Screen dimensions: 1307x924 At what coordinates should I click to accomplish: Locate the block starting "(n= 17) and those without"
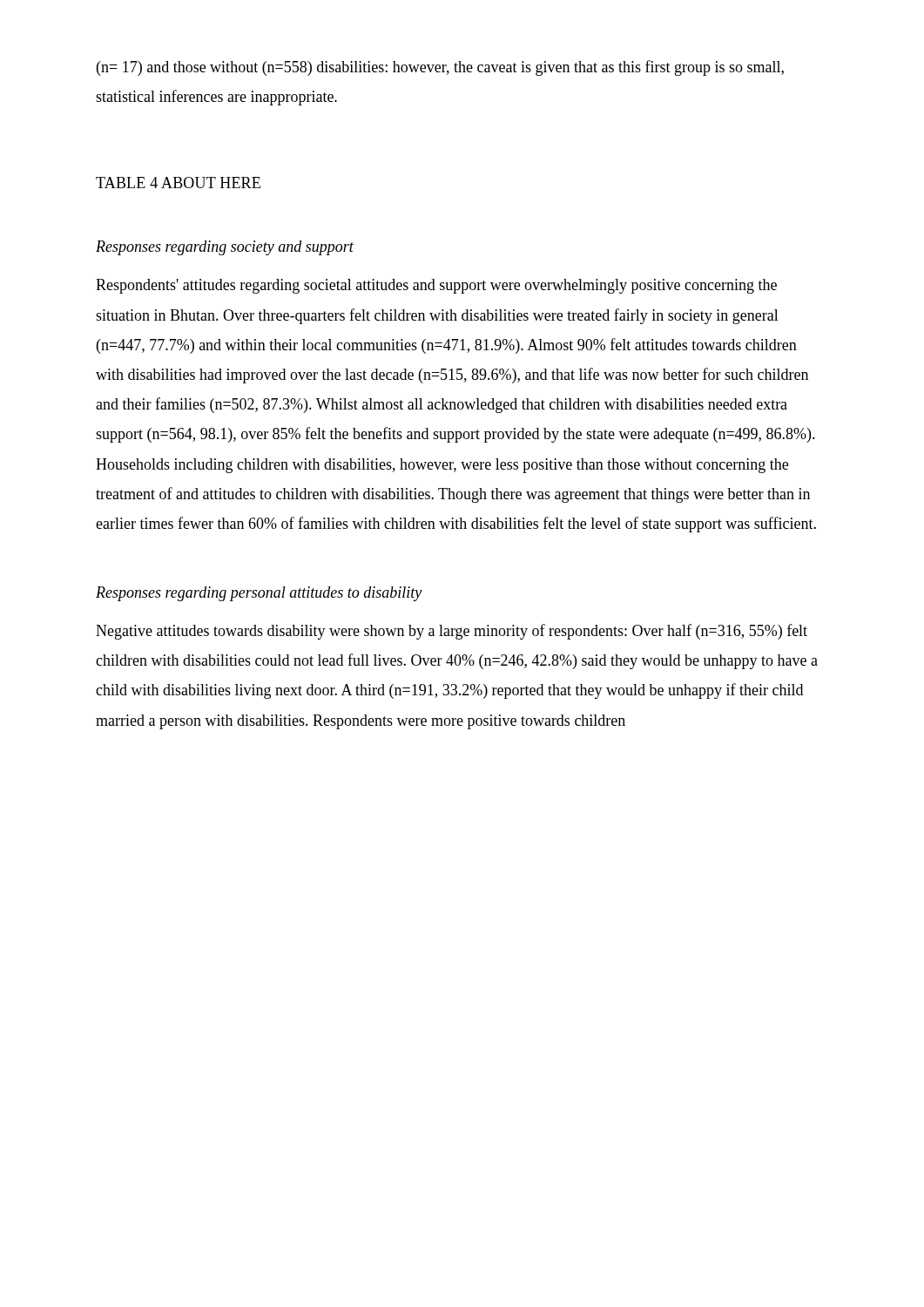pyautogui.click(x=440, y=82)
